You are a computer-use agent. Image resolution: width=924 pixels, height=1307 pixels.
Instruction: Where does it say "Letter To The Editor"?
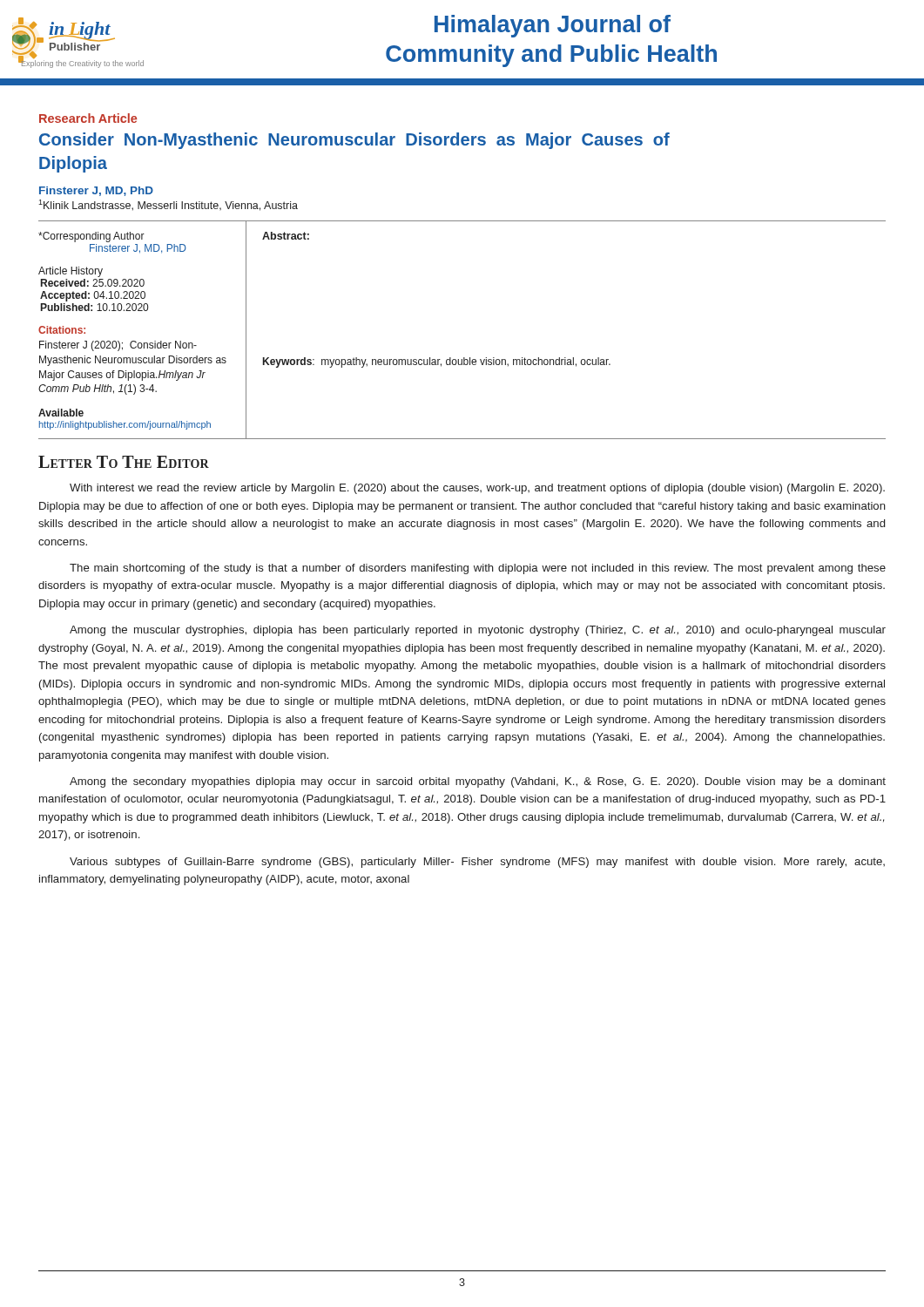coord(124,462)
